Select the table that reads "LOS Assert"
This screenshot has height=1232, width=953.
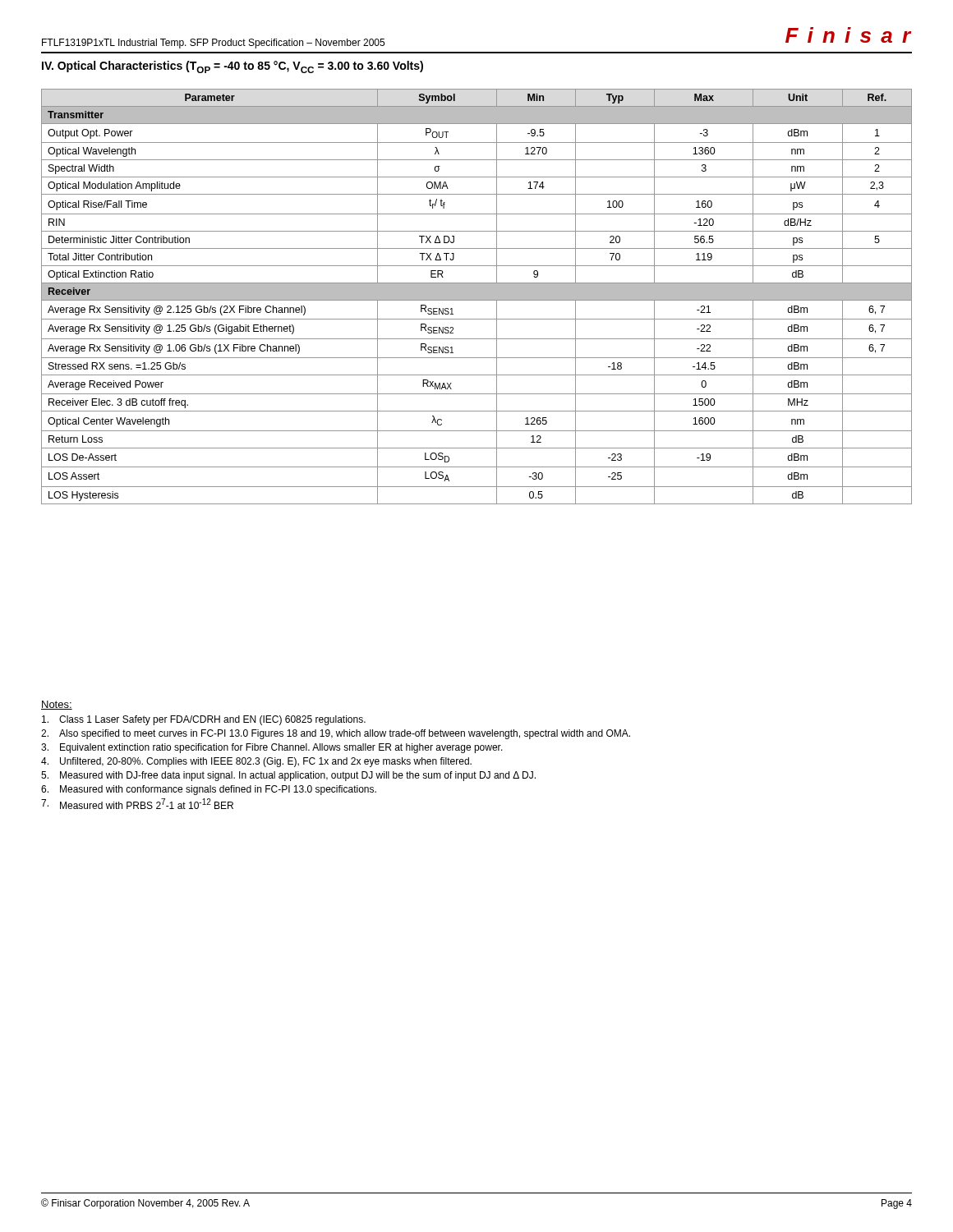[476, 296]
